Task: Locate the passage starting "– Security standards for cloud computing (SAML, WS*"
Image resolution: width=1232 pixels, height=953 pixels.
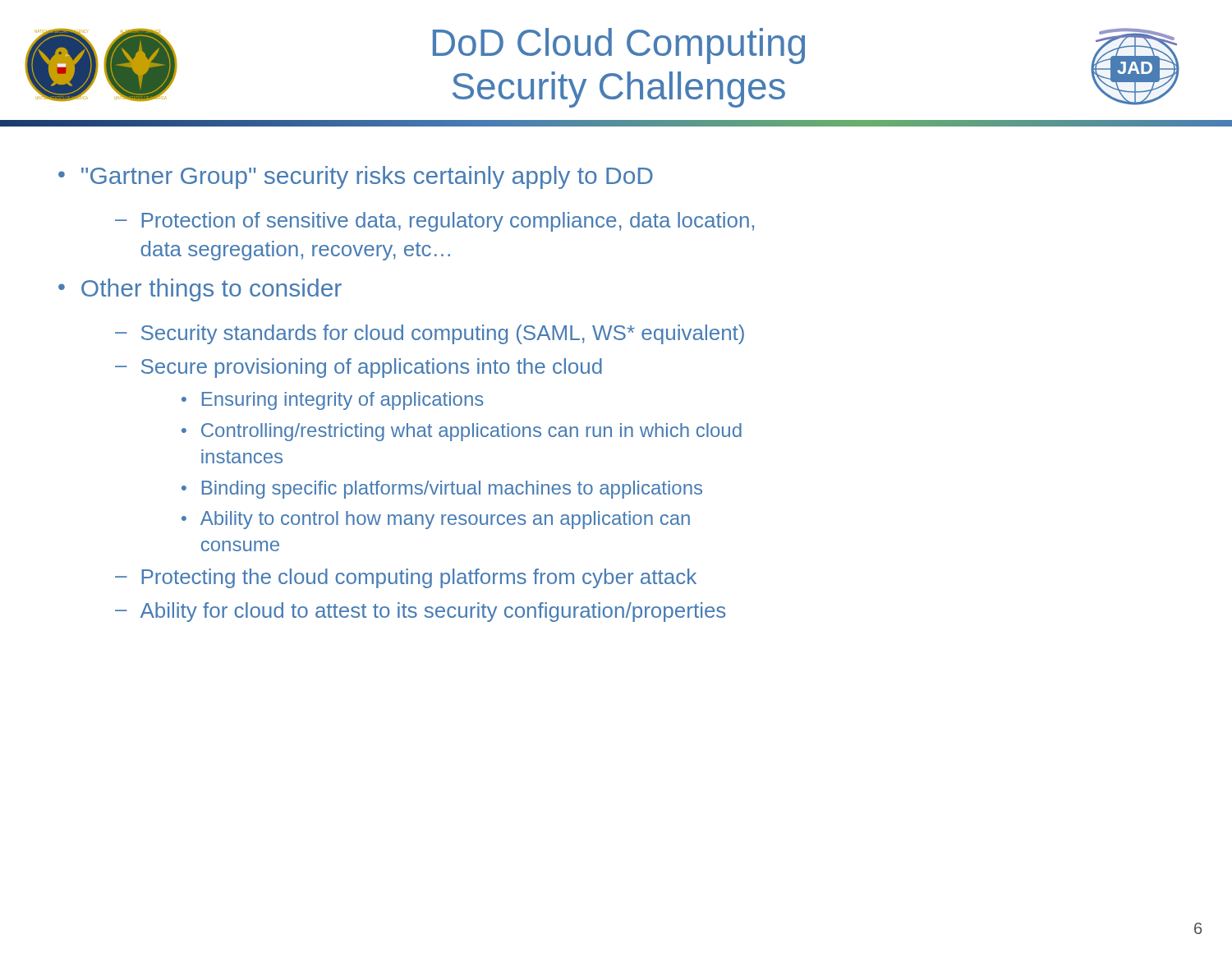Action: (430, 333)
